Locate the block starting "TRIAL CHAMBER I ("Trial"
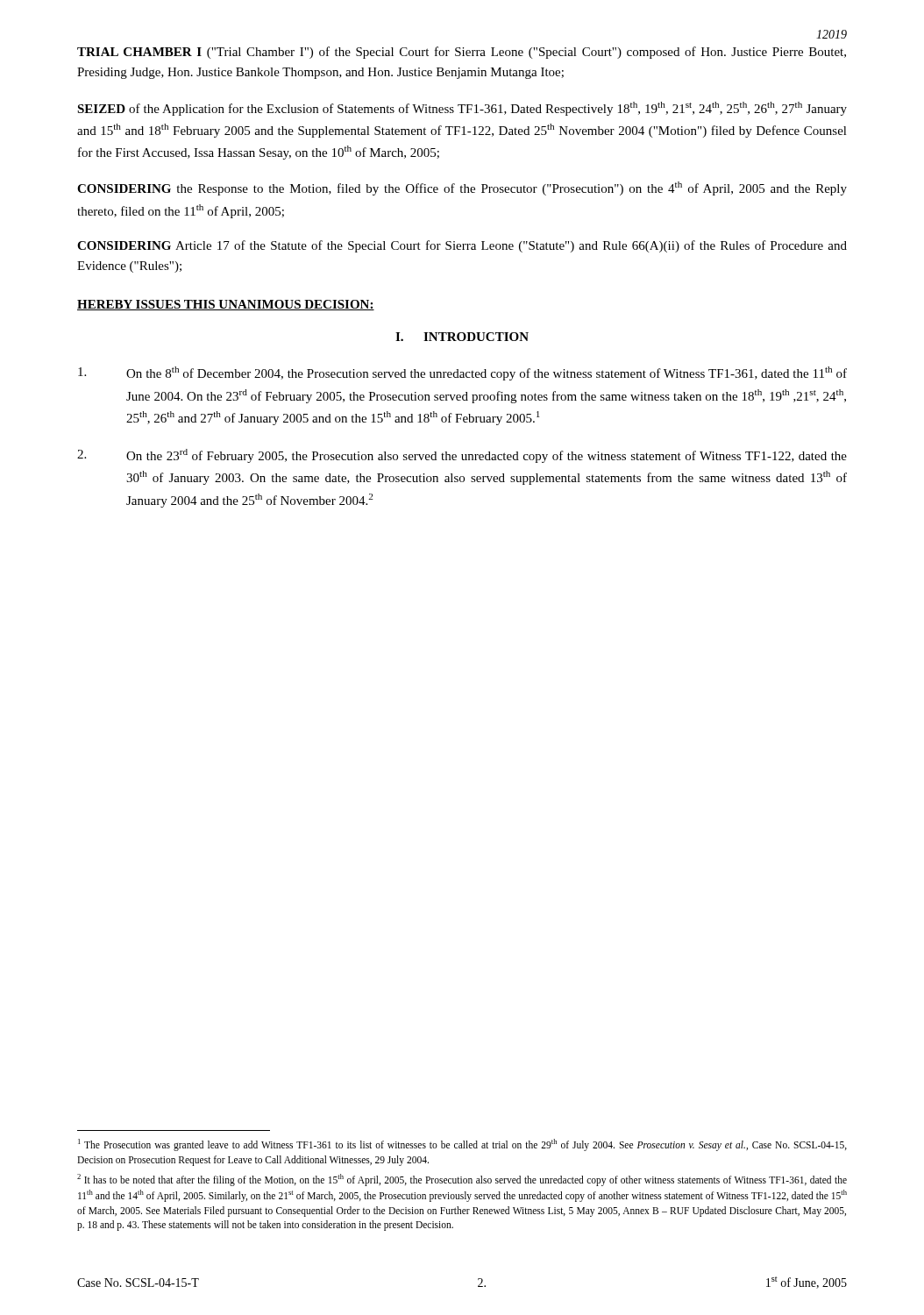 coord(462,62)
